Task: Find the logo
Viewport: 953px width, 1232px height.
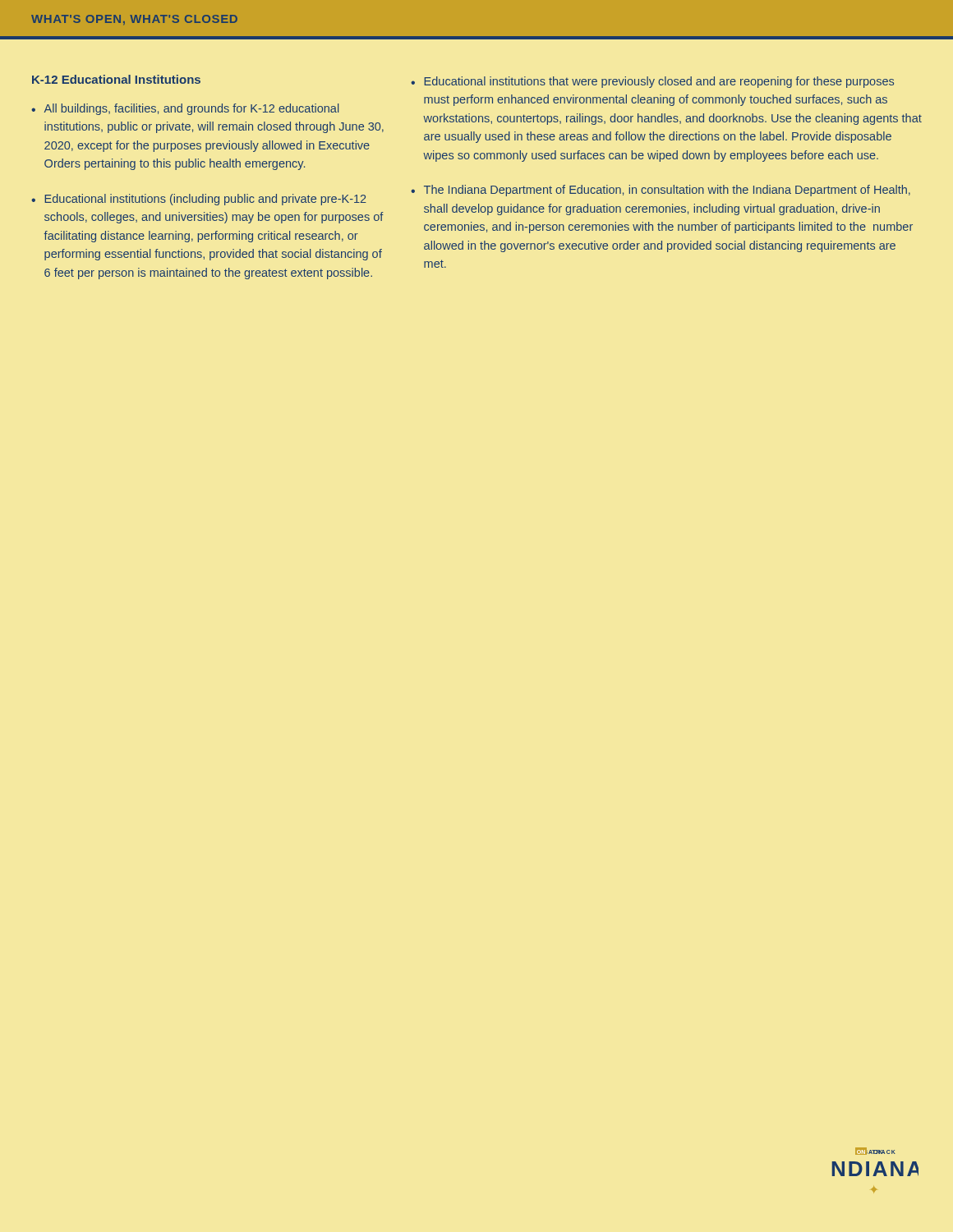Action: 873,1173
